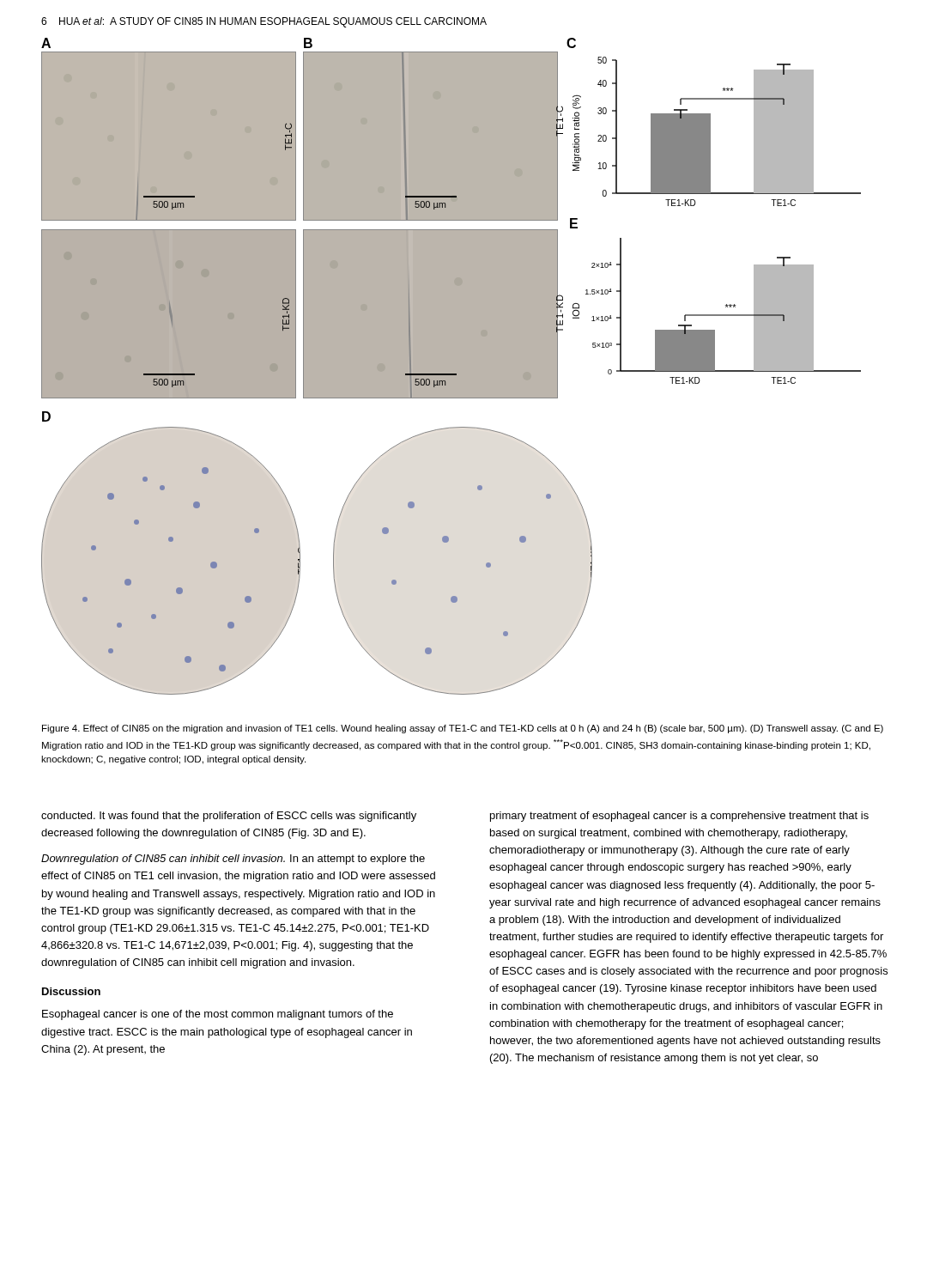The width and height of the screenshot is (933, 1288).
Task: Navigate to the block starting "Downregulation of CIN85 can inhibit"
Action: click(239, 910)
